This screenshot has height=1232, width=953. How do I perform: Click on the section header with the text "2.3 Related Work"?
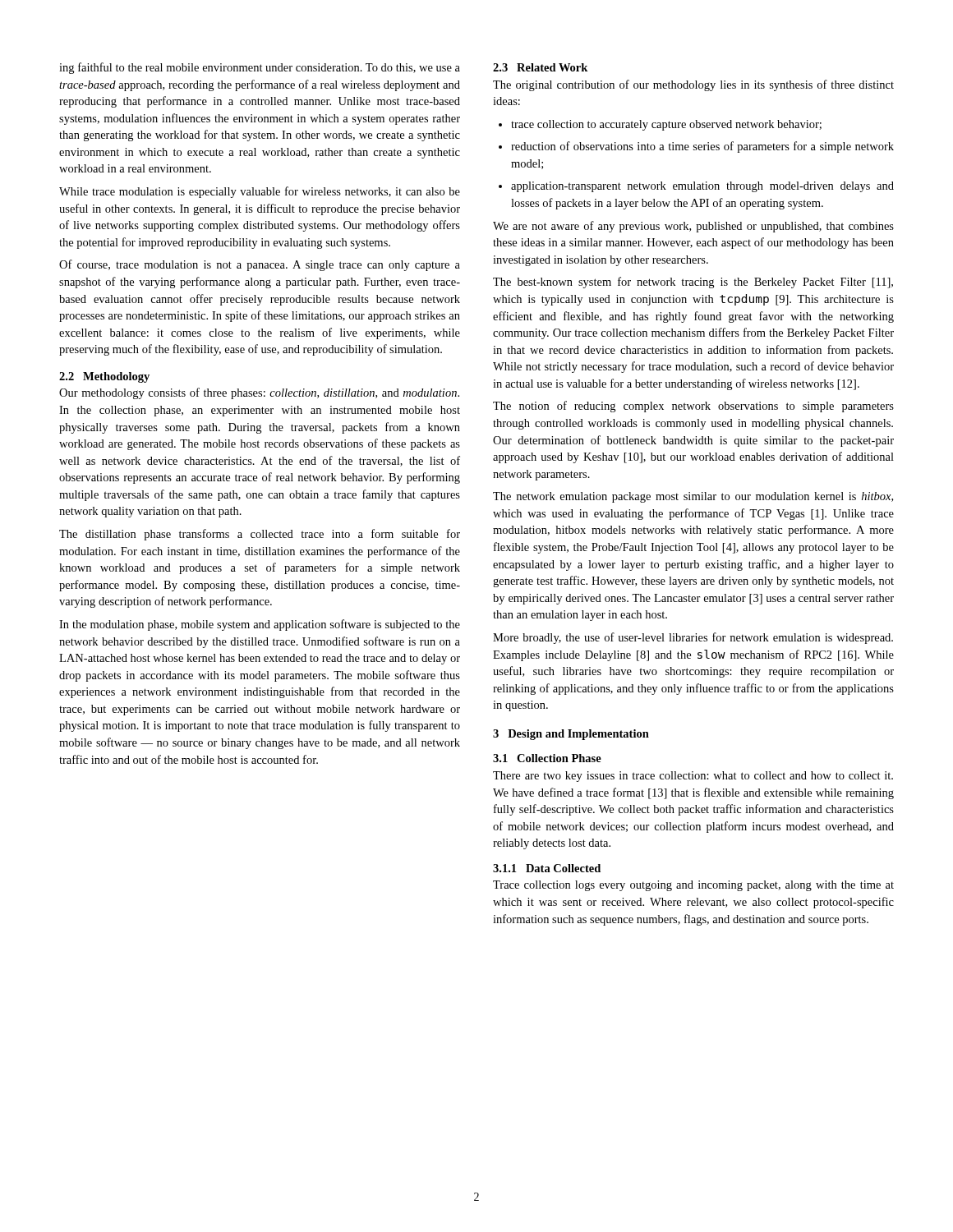coord(540,67)
